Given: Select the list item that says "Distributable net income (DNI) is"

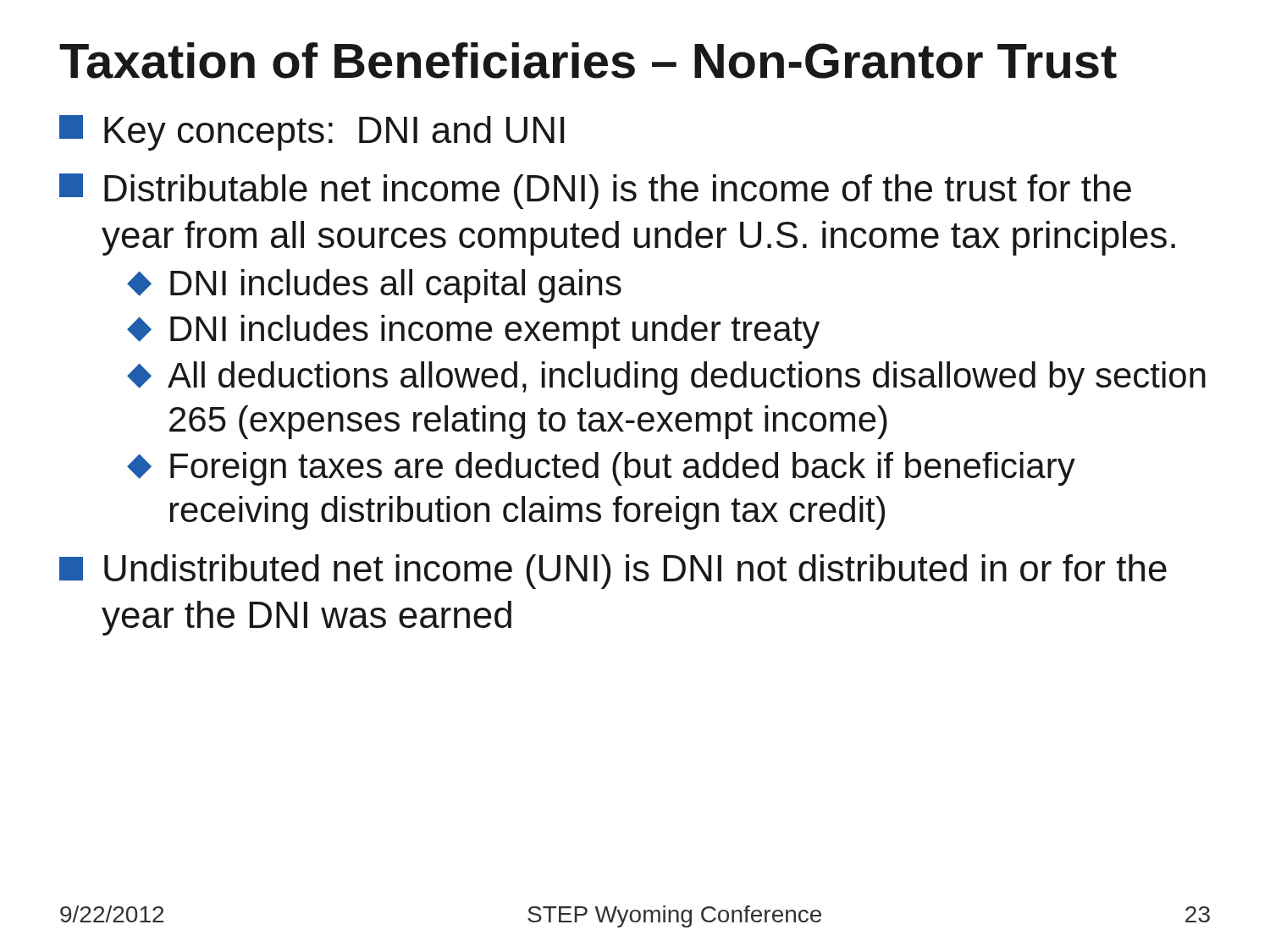Looking at the screenshot, I should coord(635,211).
